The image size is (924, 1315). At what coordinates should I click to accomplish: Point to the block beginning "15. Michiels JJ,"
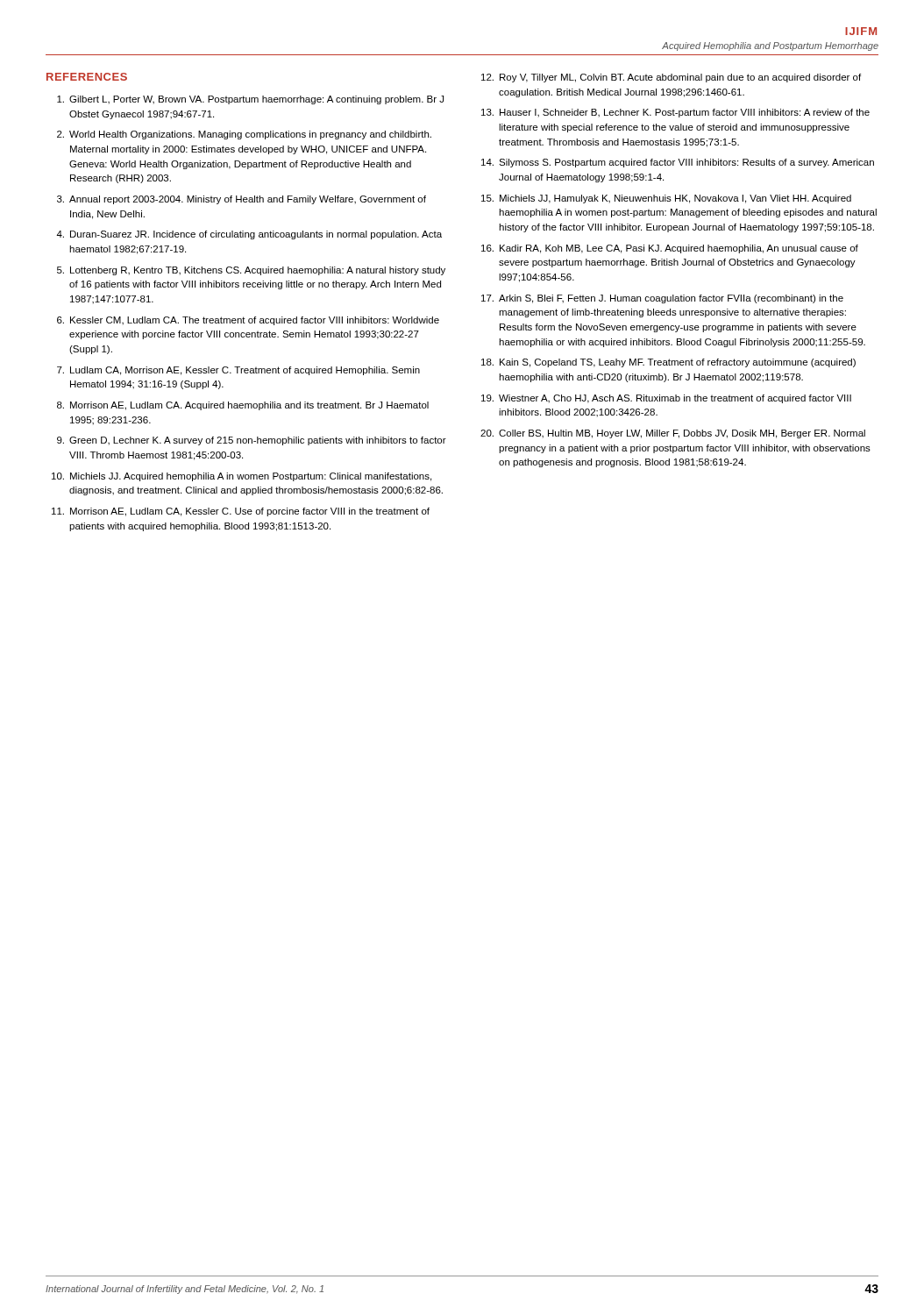click(677, 213)
